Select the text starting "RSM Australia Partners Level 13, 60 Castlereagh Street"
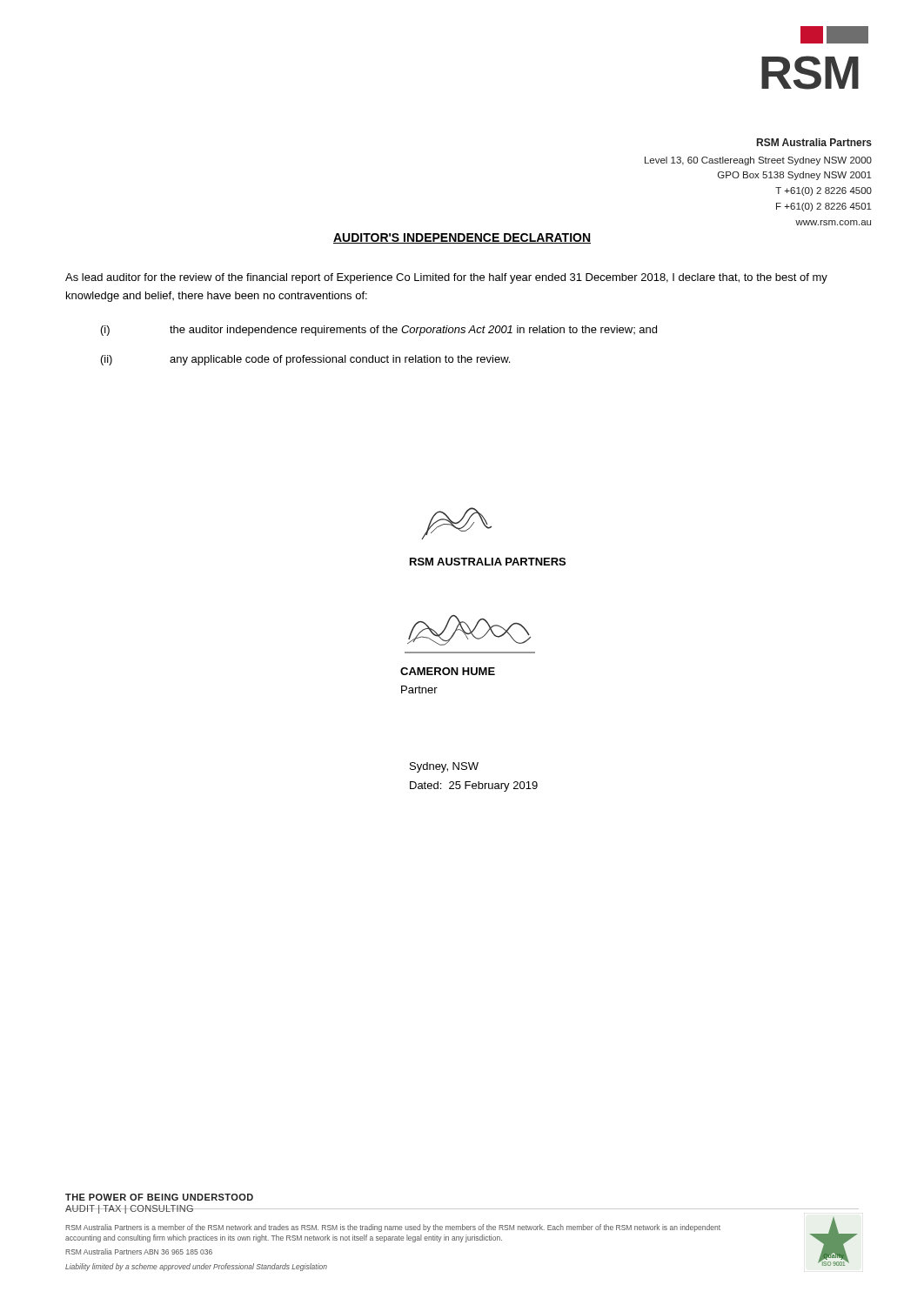The width and height of the screenshot is (924, 1305). (758, 183)
